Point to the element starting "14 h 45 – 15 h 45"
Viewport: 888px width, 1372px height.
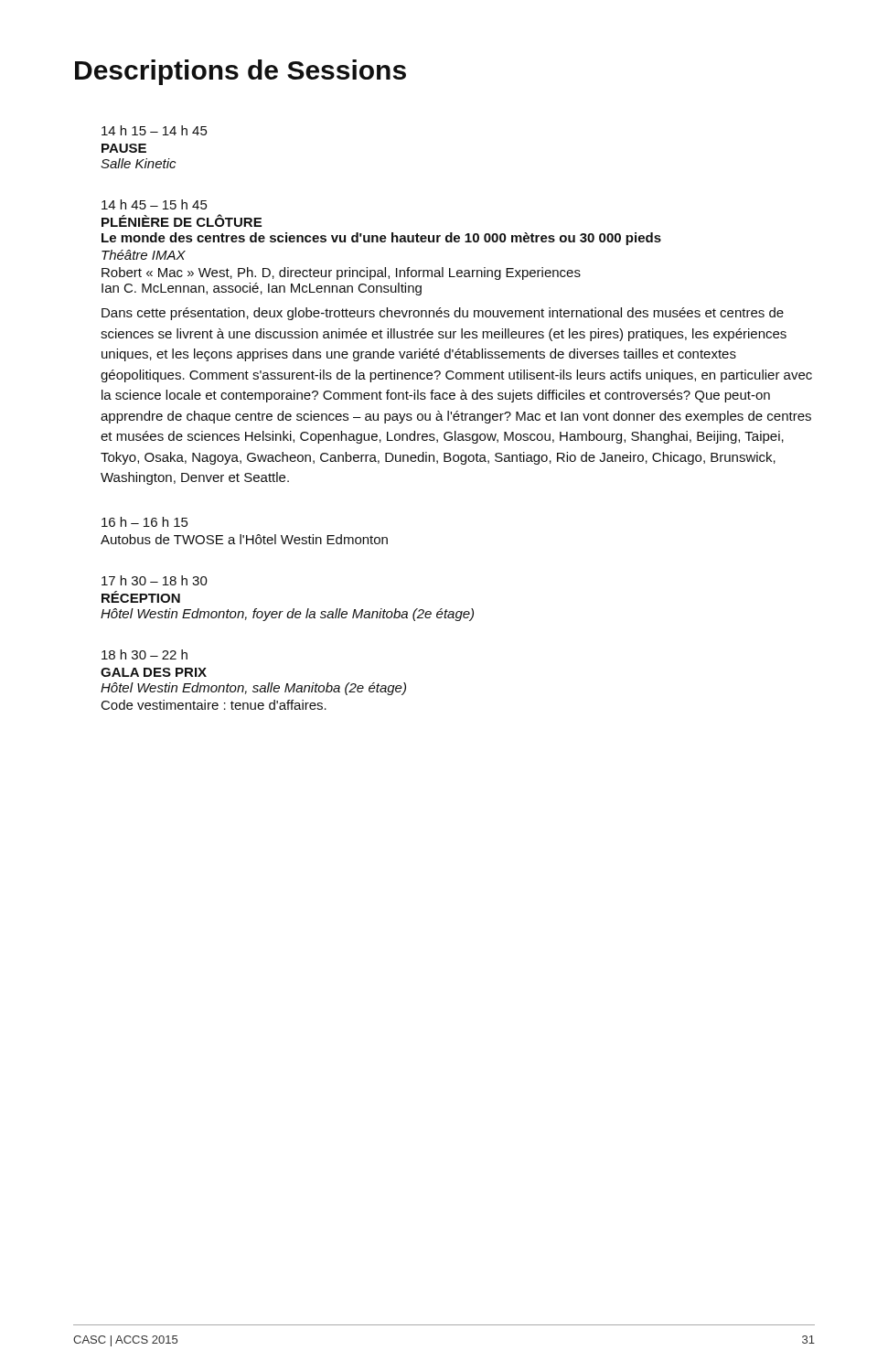click(458, 342)
